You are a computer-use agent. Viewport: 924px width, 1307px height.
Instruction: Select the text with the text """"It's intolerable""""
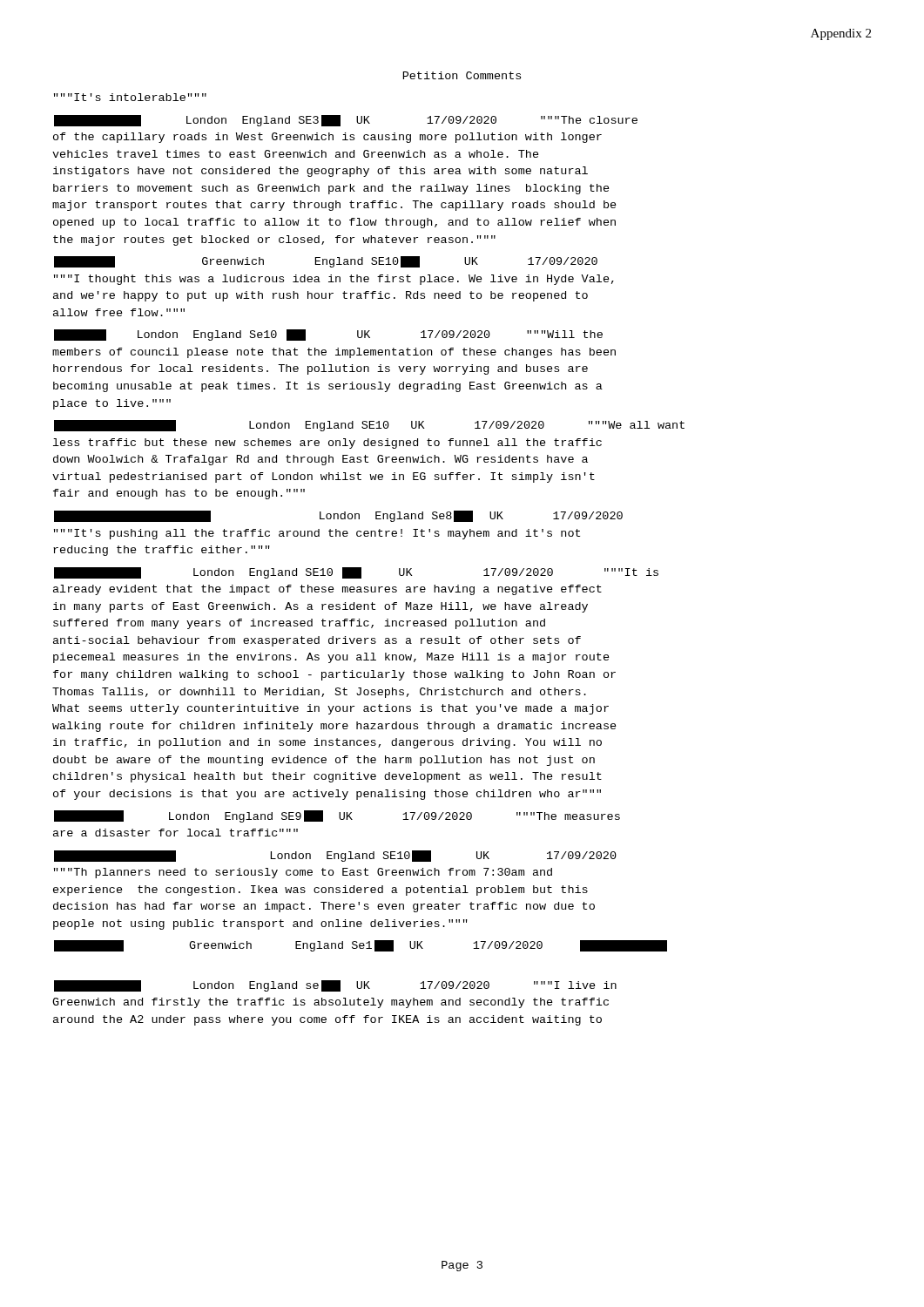tap(130, 98)
